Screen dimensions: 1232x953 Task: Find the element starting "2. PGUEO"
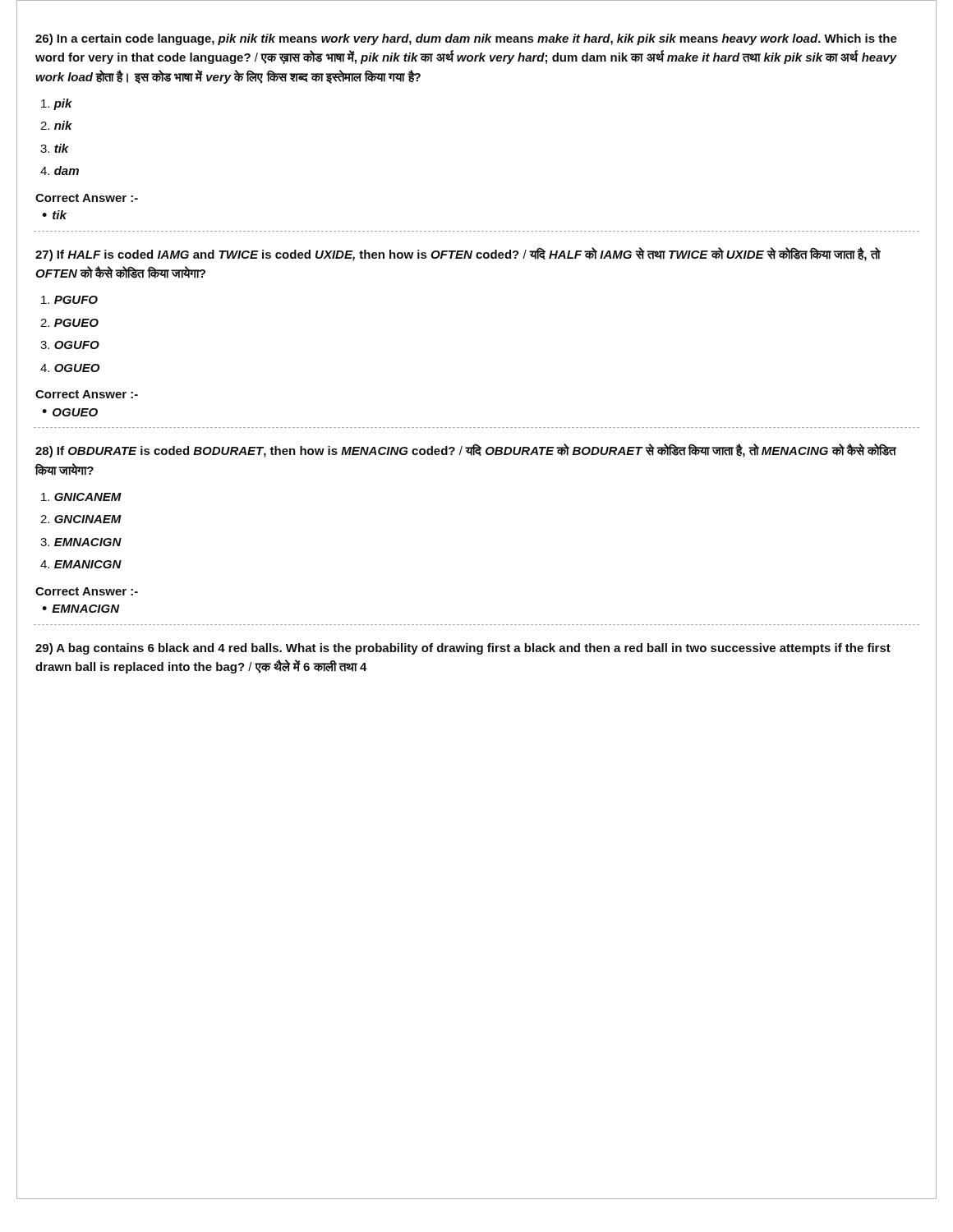pyautogui.click(x=69, y=322)
